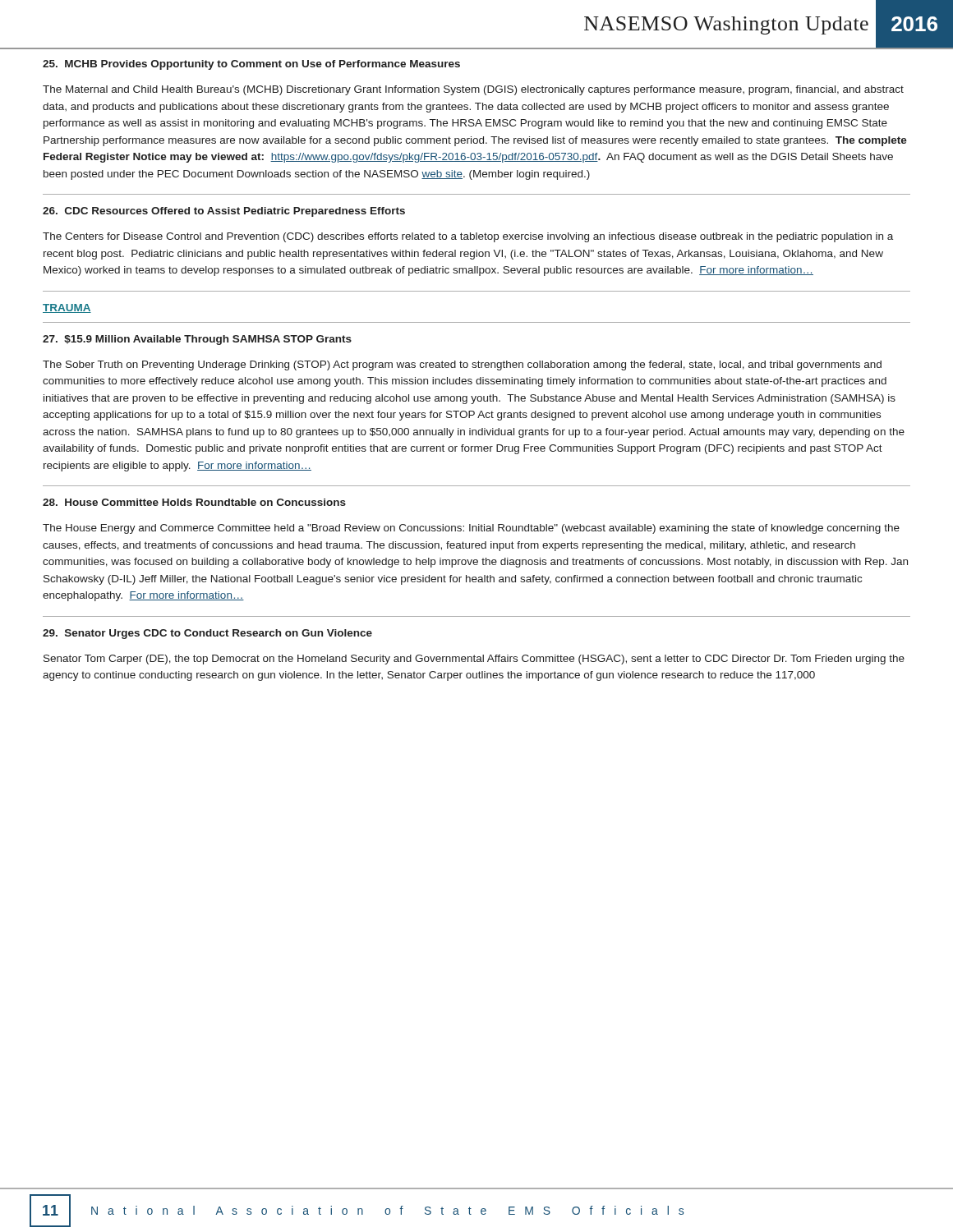Navigate to the passage starting "The Sober Truth on Preventing Underage Drinking"
This screenshot has width=953, height=1232.
(x=476, y=415)
